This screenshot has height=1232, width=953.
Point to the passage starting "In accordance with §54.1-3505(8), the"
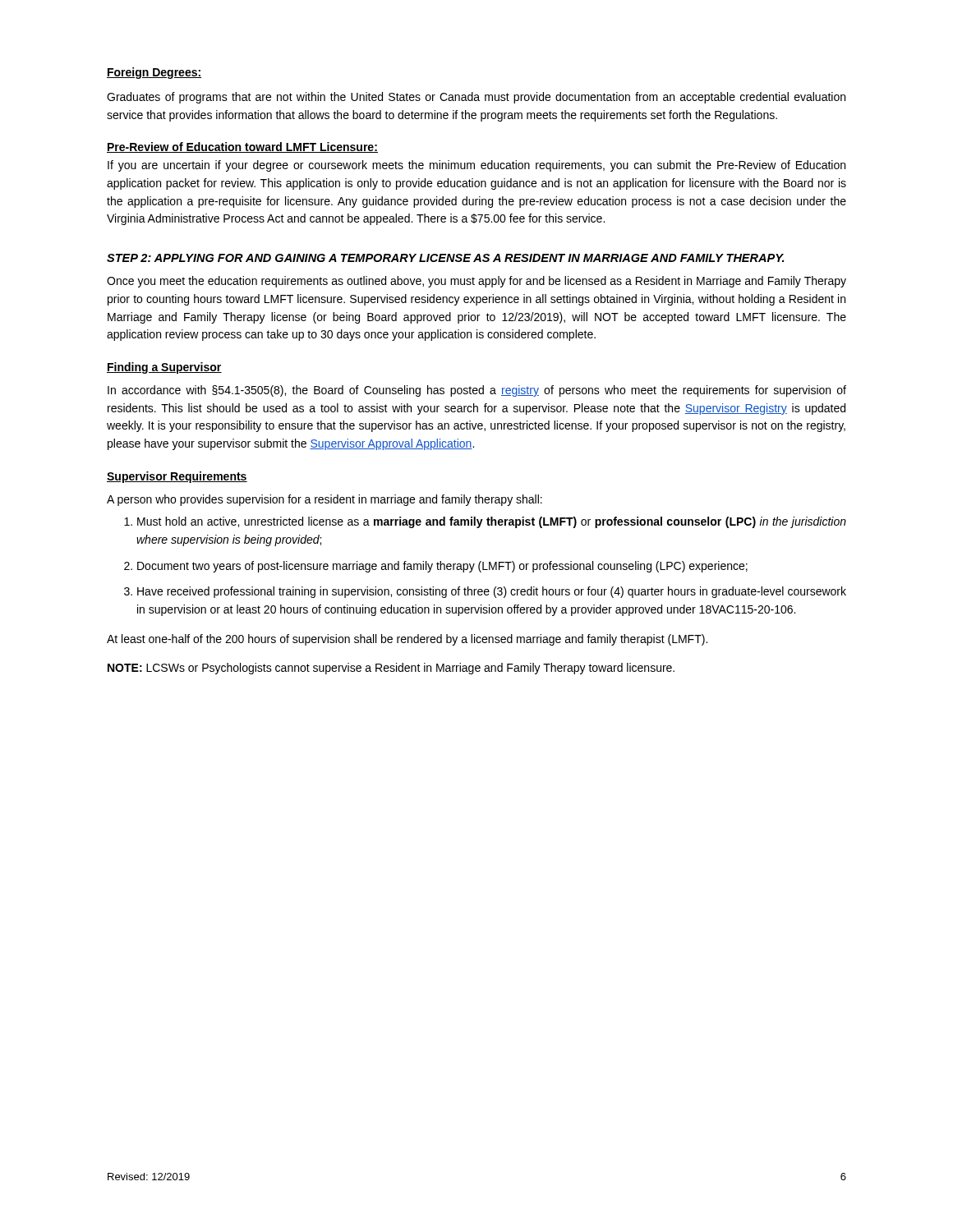(476, 417)
